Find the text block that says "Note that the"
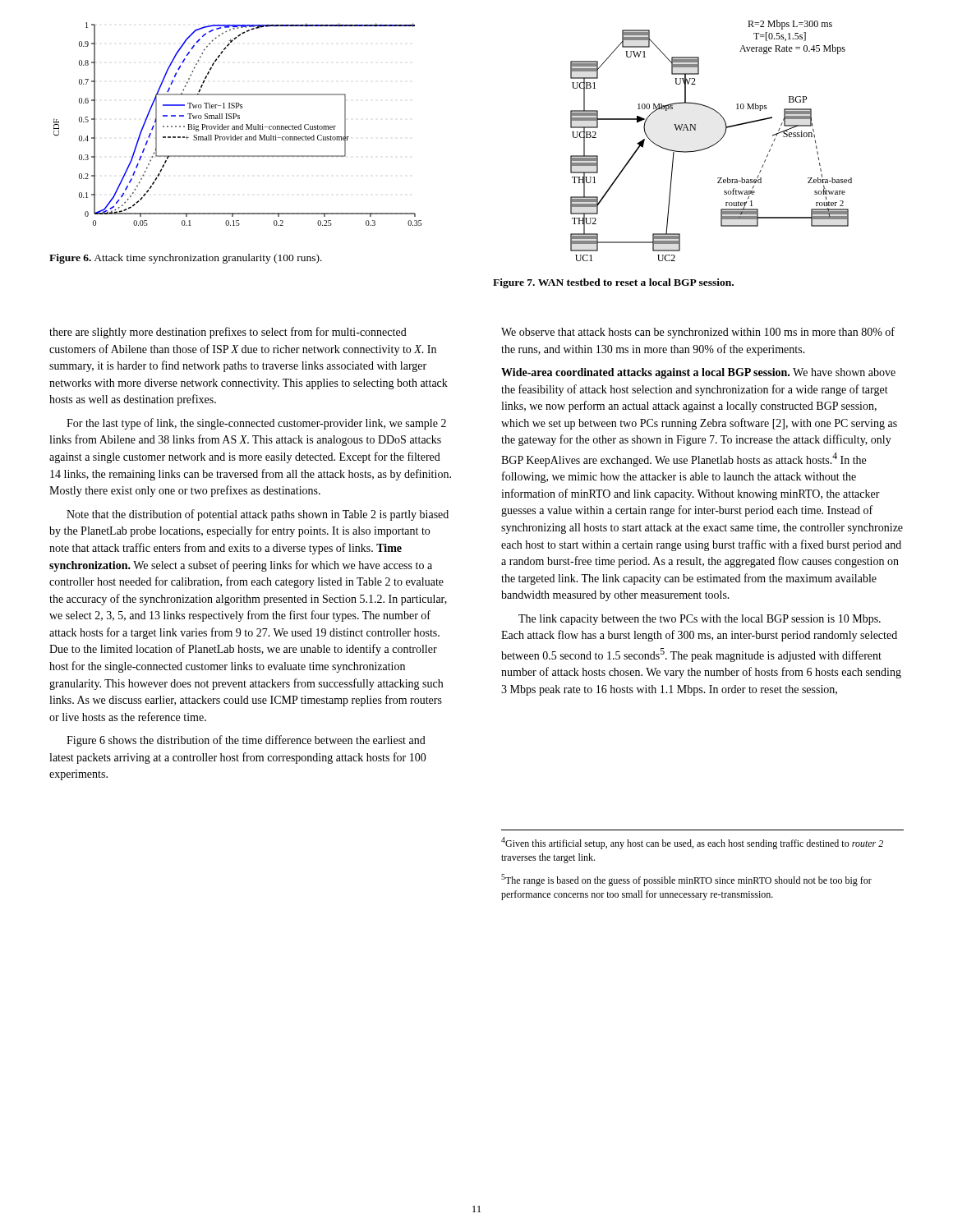The width and height of the screenshot is (953, 1232). pyautogui.click(x=251, y=616)
